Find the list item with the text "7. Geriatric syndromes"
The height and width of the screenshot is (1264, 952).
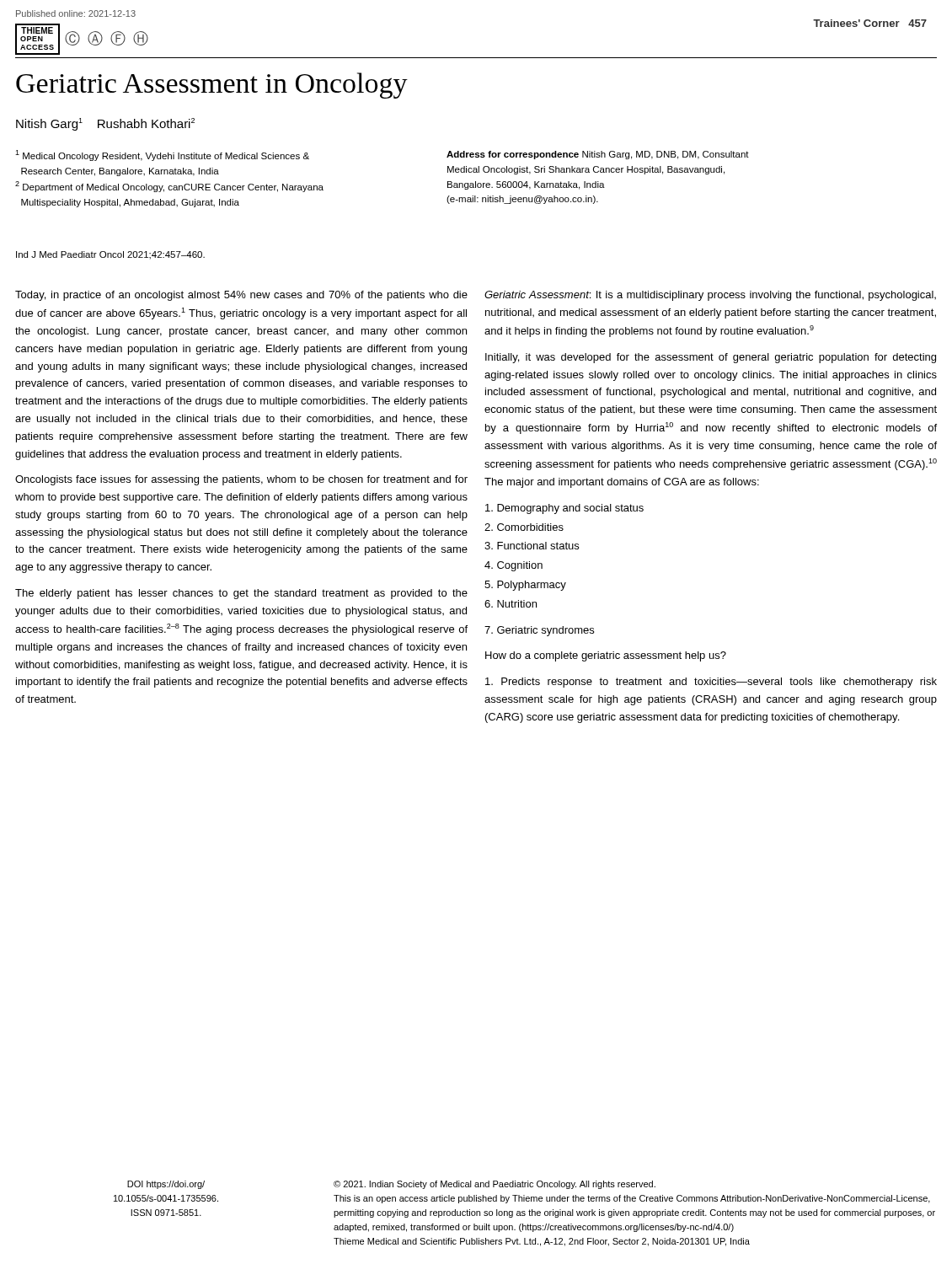click(539, 629)
